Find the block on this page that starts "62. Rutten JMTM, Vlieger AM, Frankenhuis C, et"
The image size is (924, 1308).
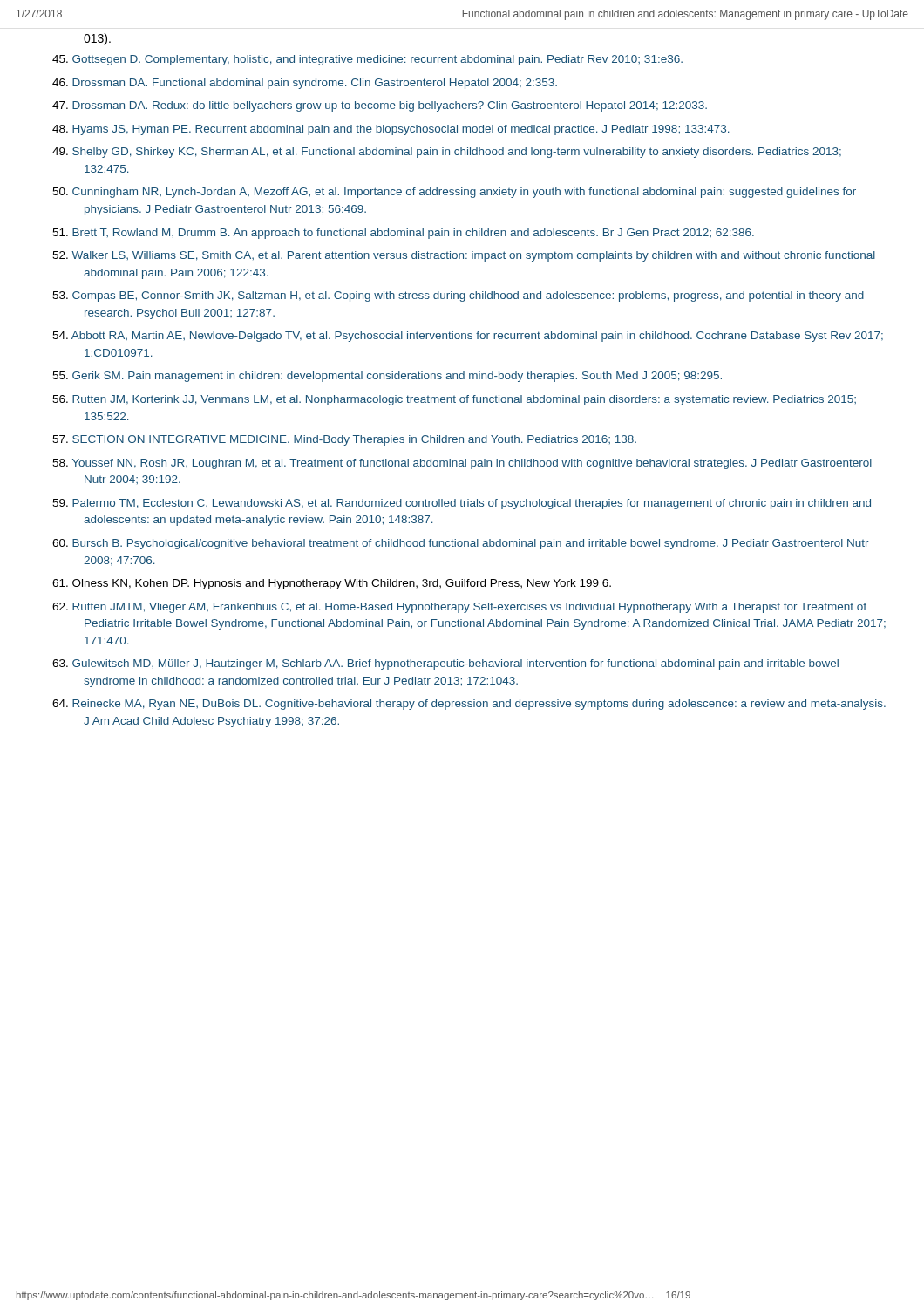tap(469, 623)
